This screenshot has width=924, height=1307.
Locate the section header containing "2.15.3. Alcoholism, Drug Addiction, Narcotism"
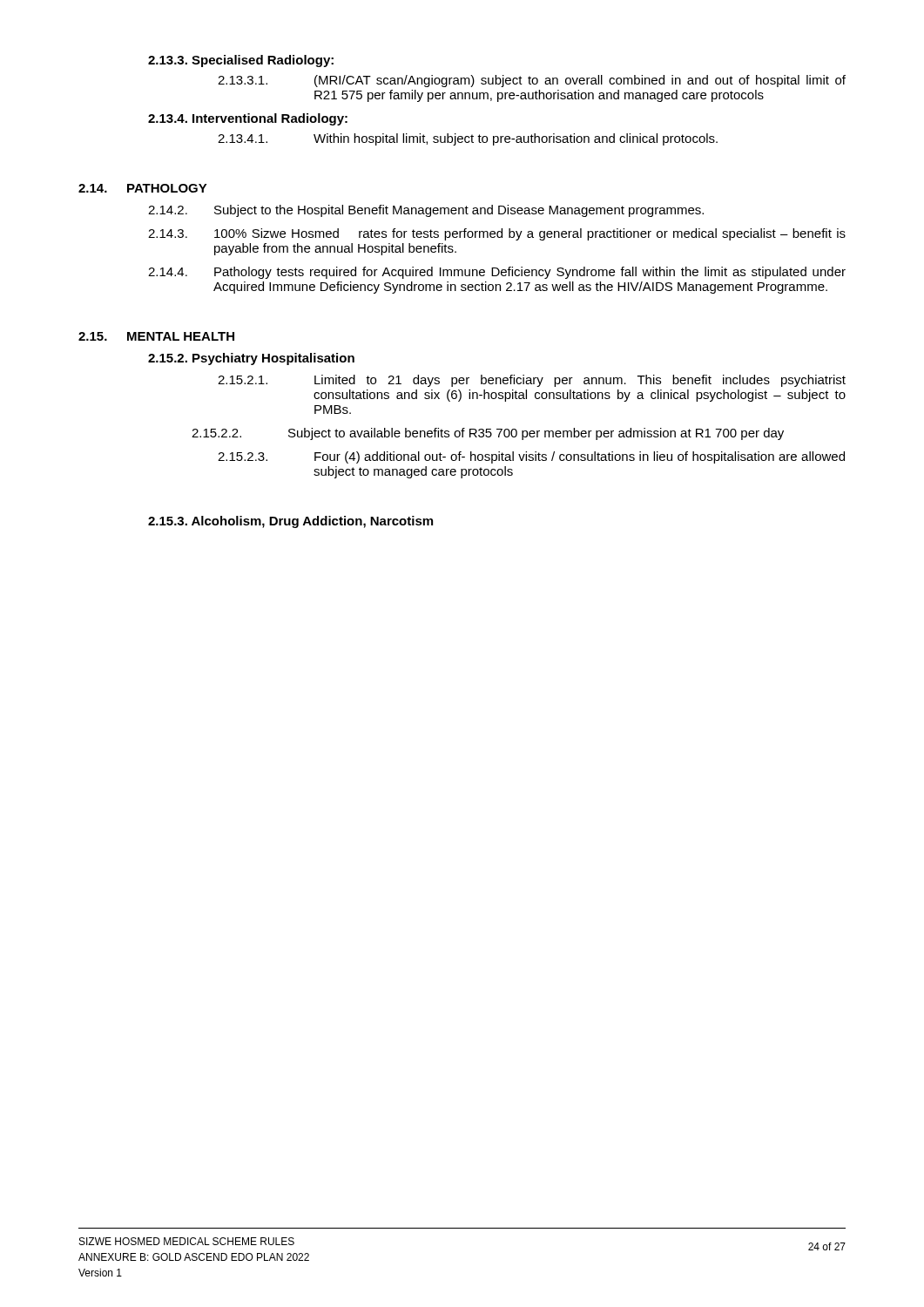[x=291, y=521]
